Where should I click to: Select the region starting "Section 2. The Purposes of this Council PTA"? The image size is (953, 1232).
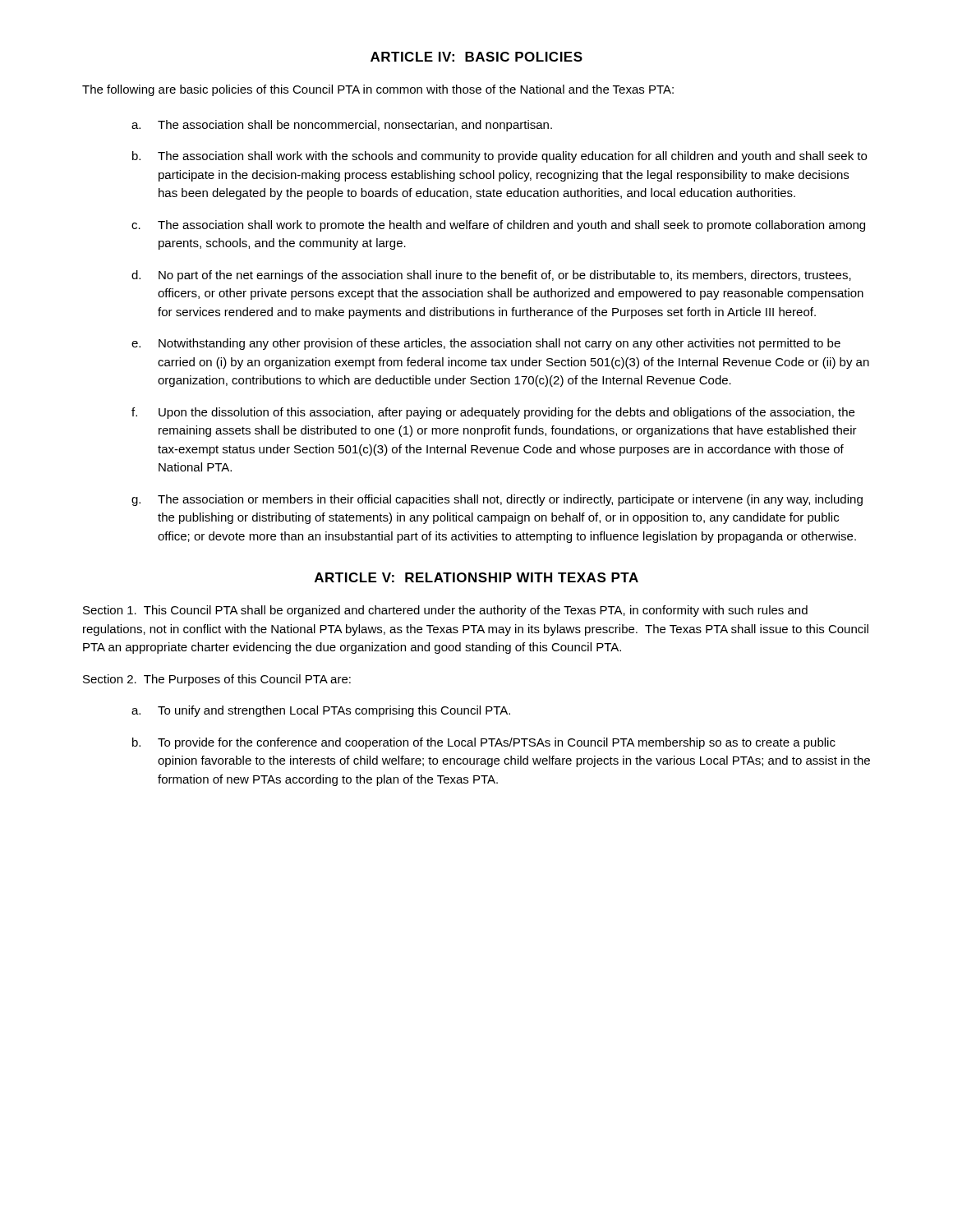[217, 678]
